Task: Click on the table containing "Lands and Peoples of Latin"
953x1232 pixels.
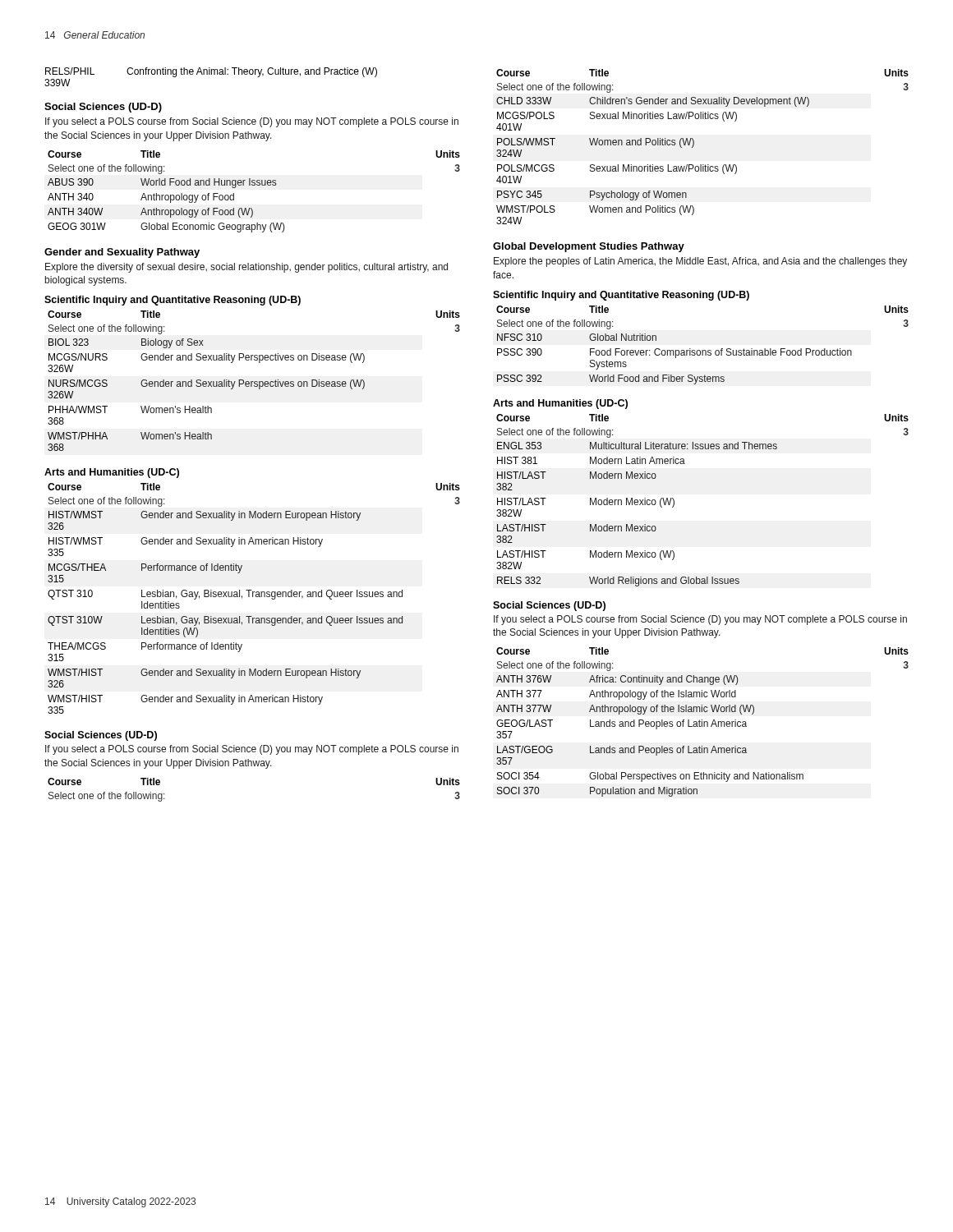Action: [702, 721]
